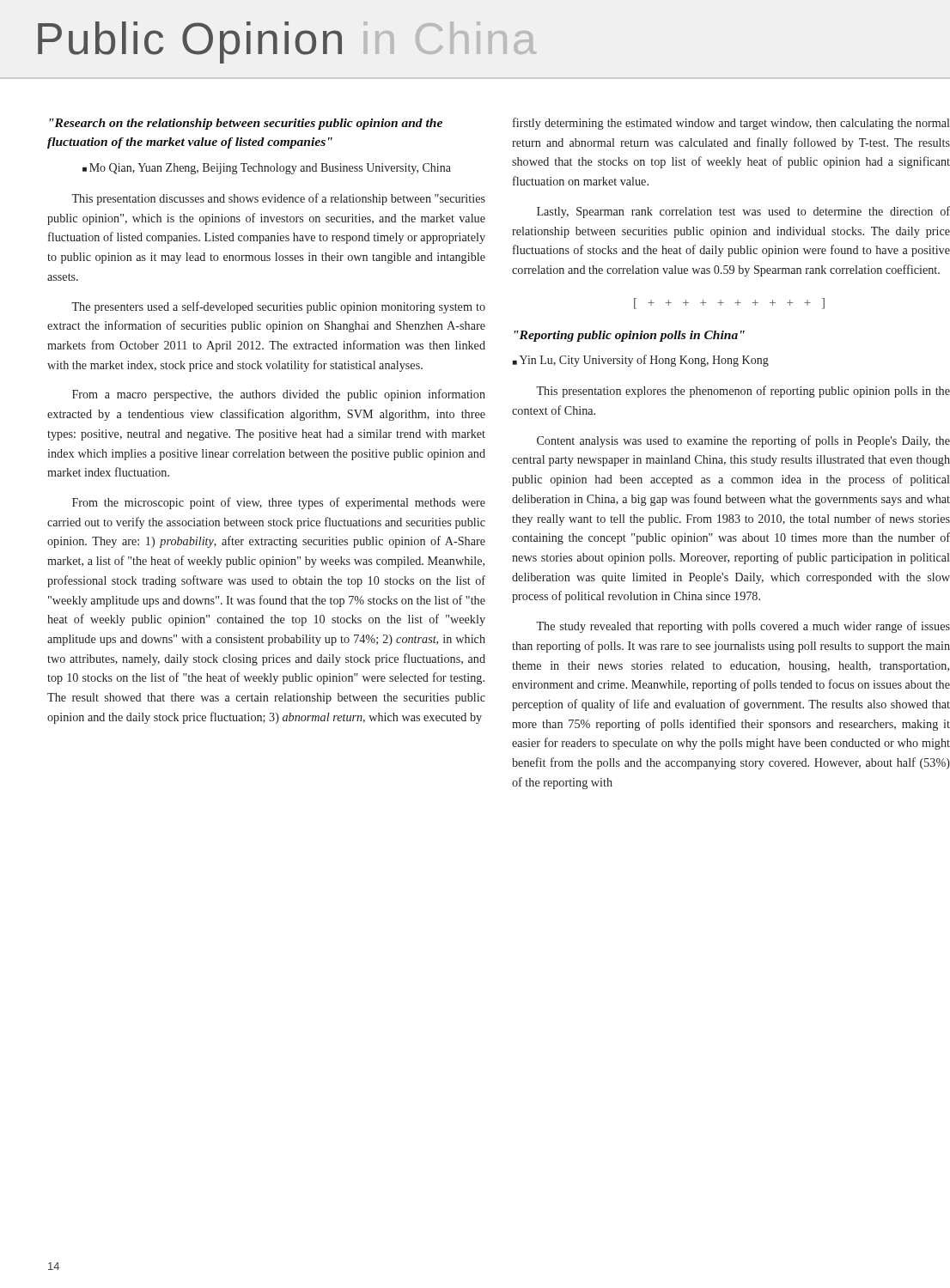Click on the region starting "This presentation discusses and shows evidence of"
This screenshot has width=950, height=1288.
pos(266,458)
